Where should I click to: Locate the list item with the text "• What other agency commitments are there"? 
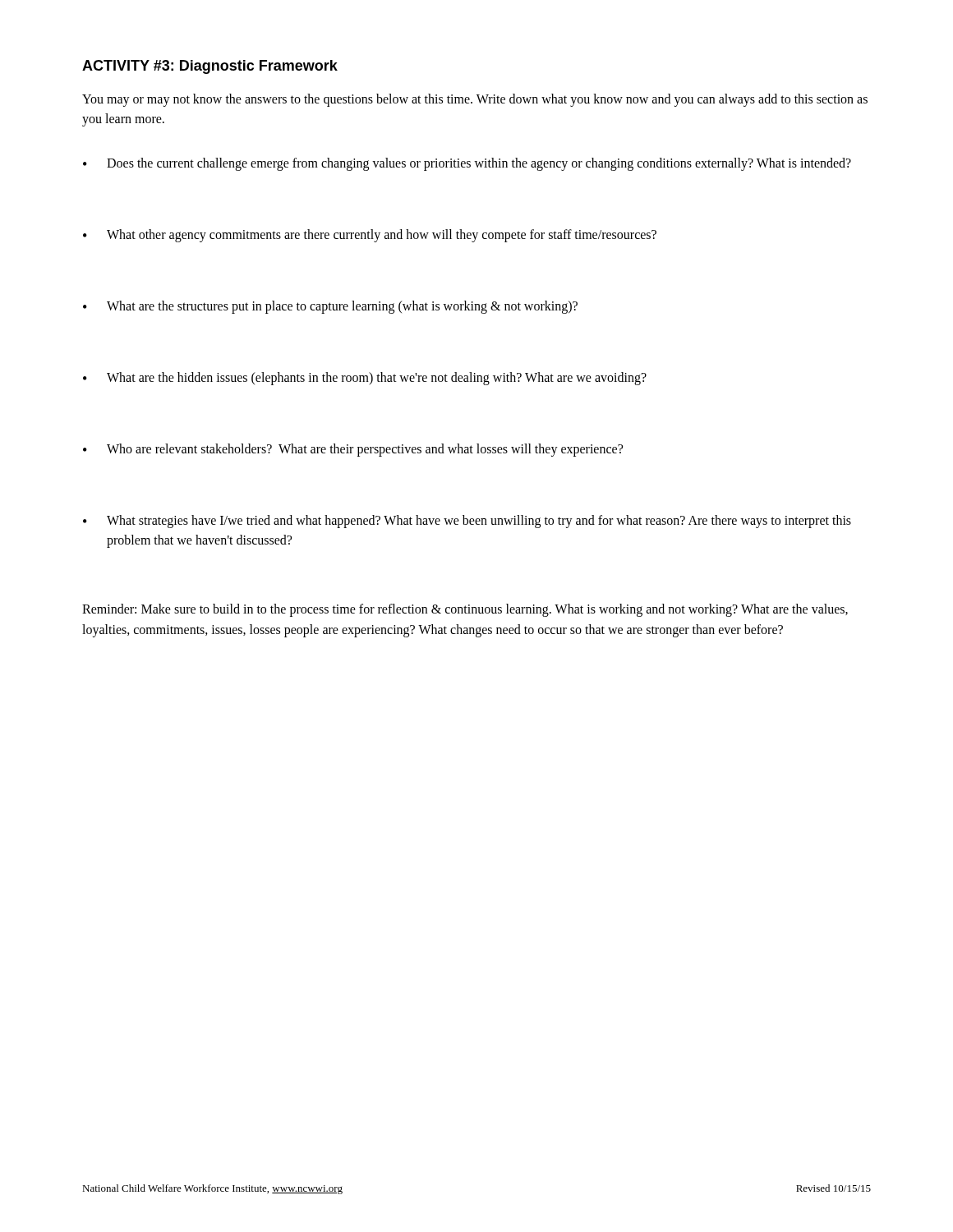[476, 236]
